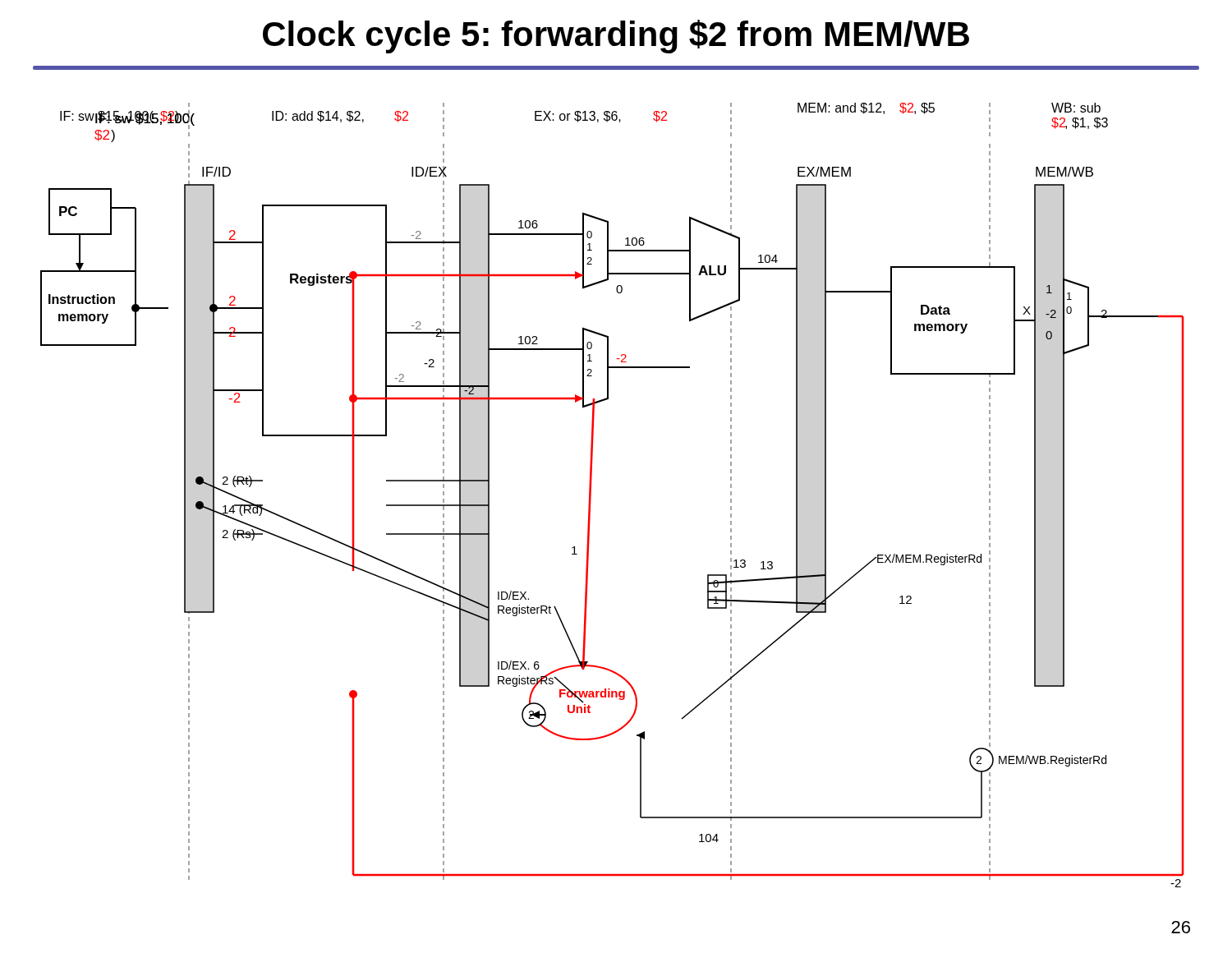
Task: Where is the title that starts "Clock cycle 5: forwarding"?
Action: click(x=616, y=34)
